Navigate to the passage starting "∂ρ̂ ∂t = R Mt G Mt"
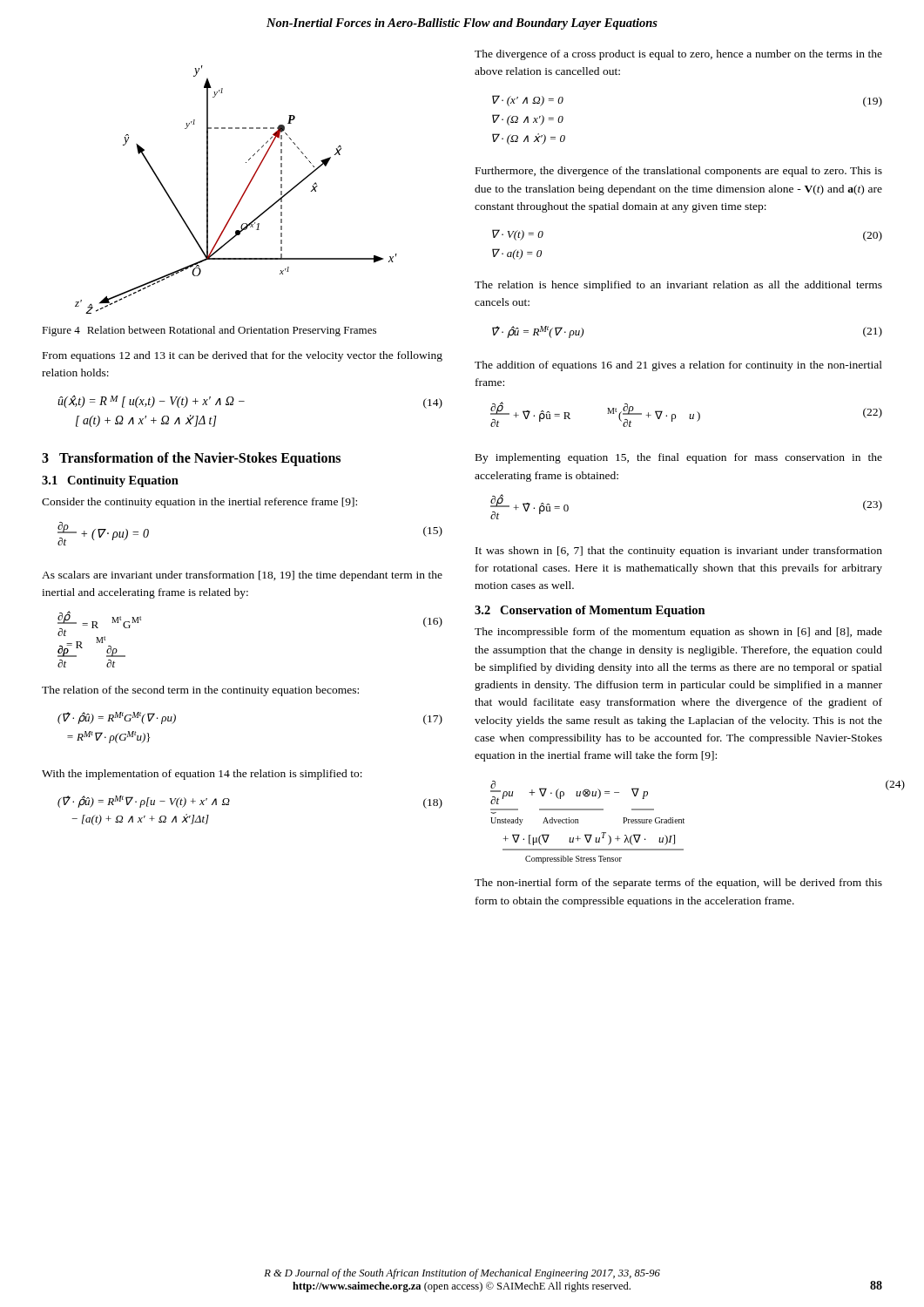This screenshot has height=1307, width=924. coord(98,637)
